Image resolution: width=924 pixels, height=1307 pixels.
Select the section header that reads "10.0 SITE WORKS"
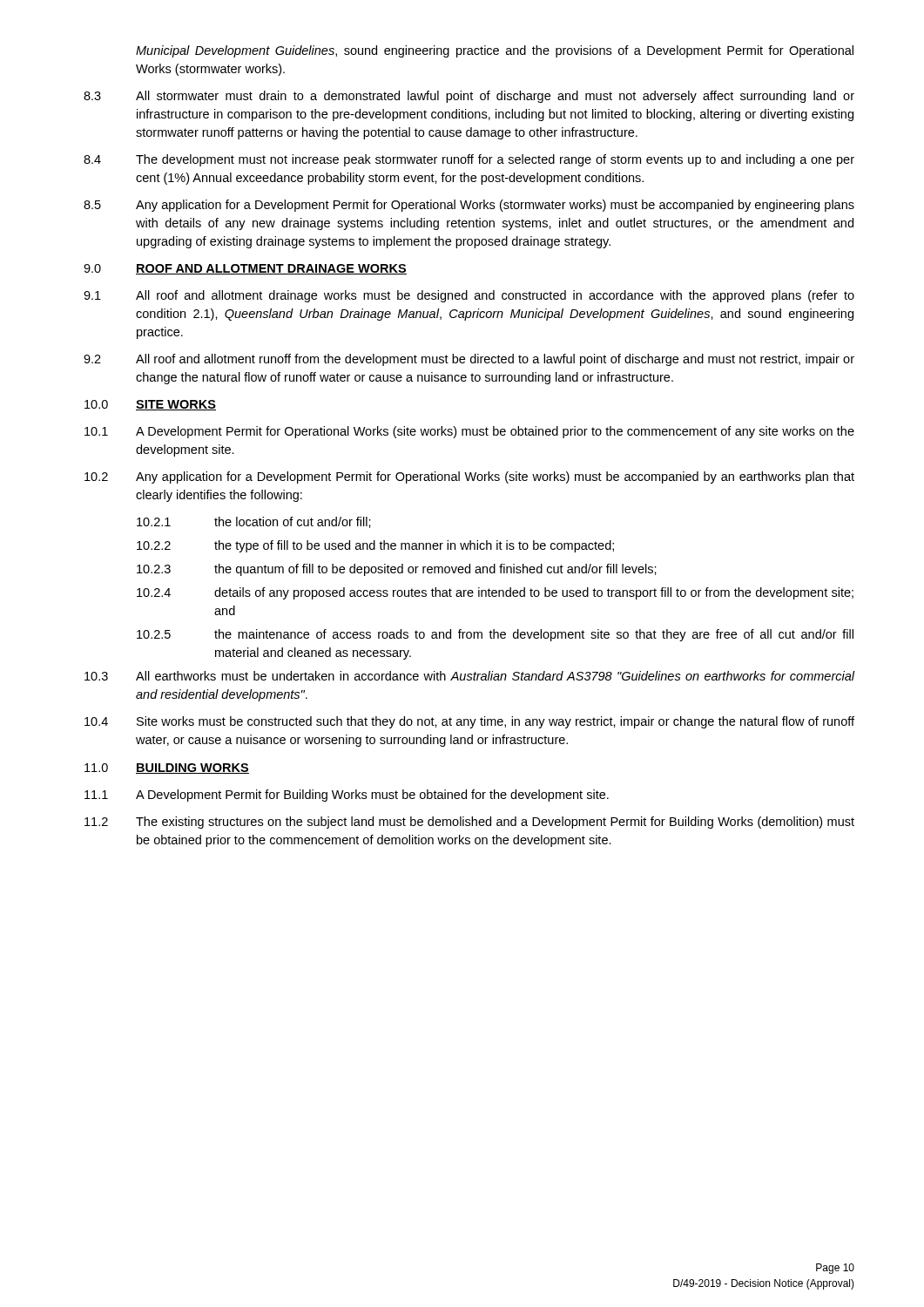click(150, 405)
